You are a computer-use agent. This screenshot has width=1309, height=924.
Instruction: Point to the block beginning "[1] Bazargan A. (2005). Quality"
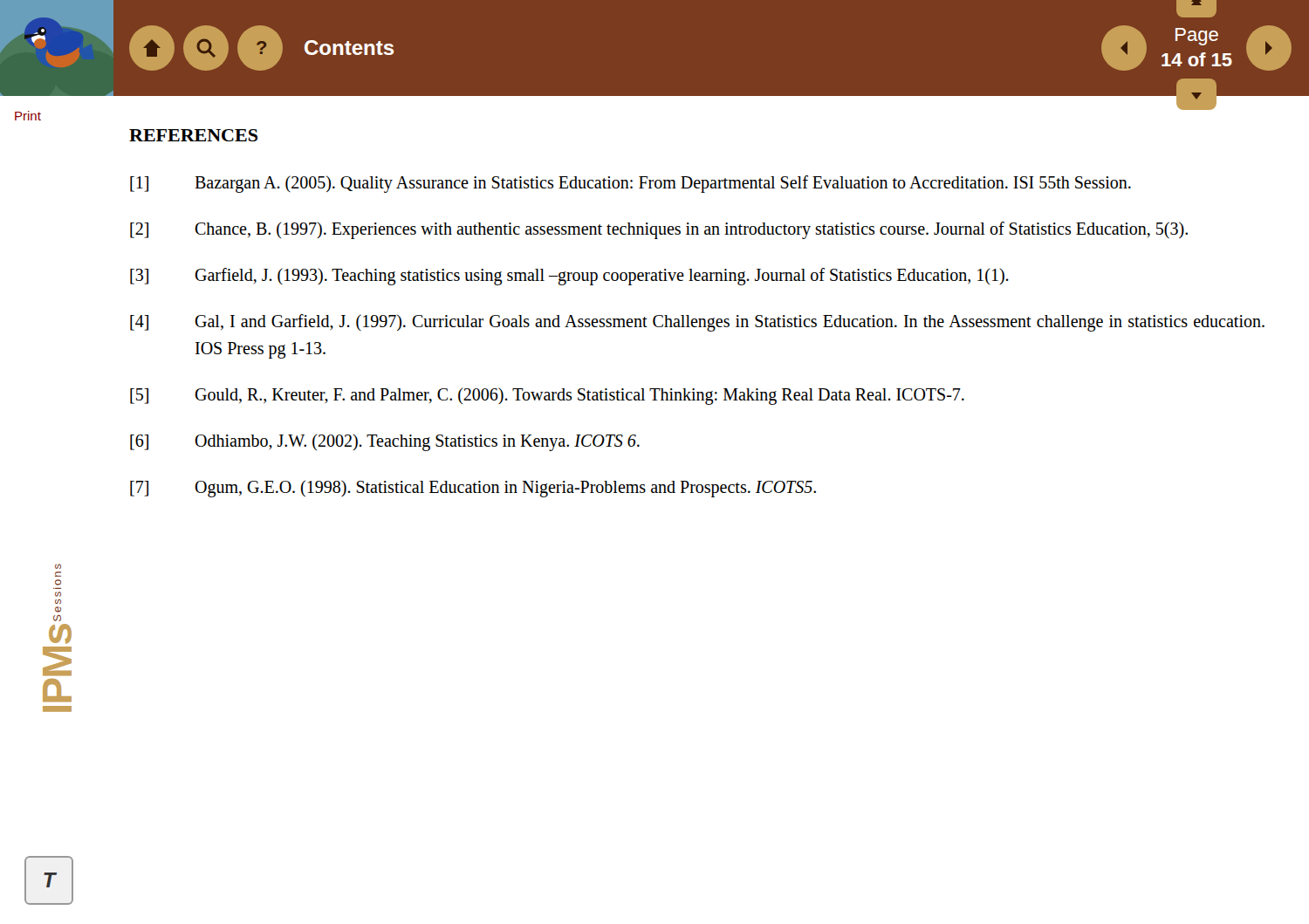tap(630, 183)
